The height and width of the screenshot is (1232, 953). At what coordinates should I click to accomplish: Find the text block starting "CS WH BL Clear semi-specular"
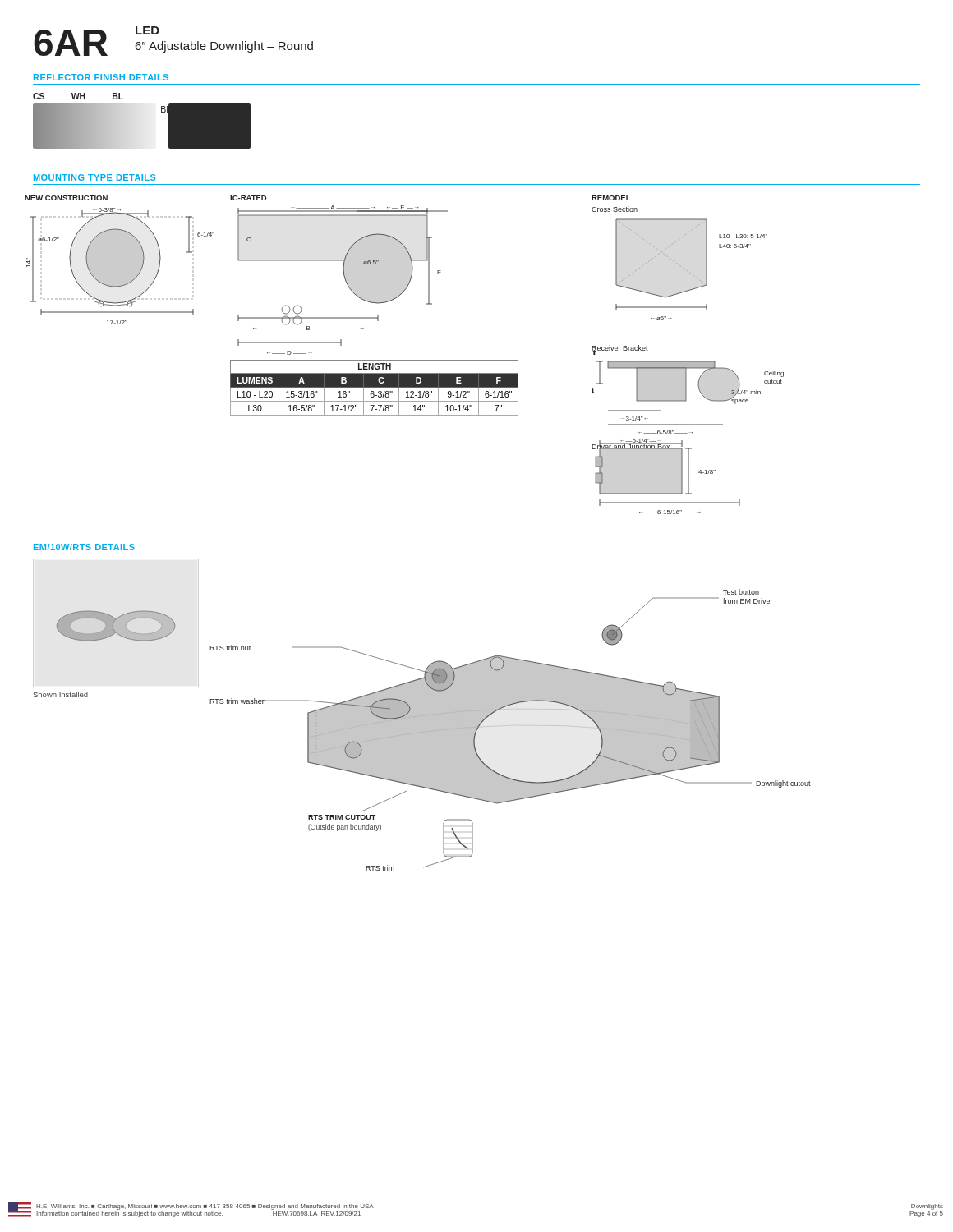[107, 103]
